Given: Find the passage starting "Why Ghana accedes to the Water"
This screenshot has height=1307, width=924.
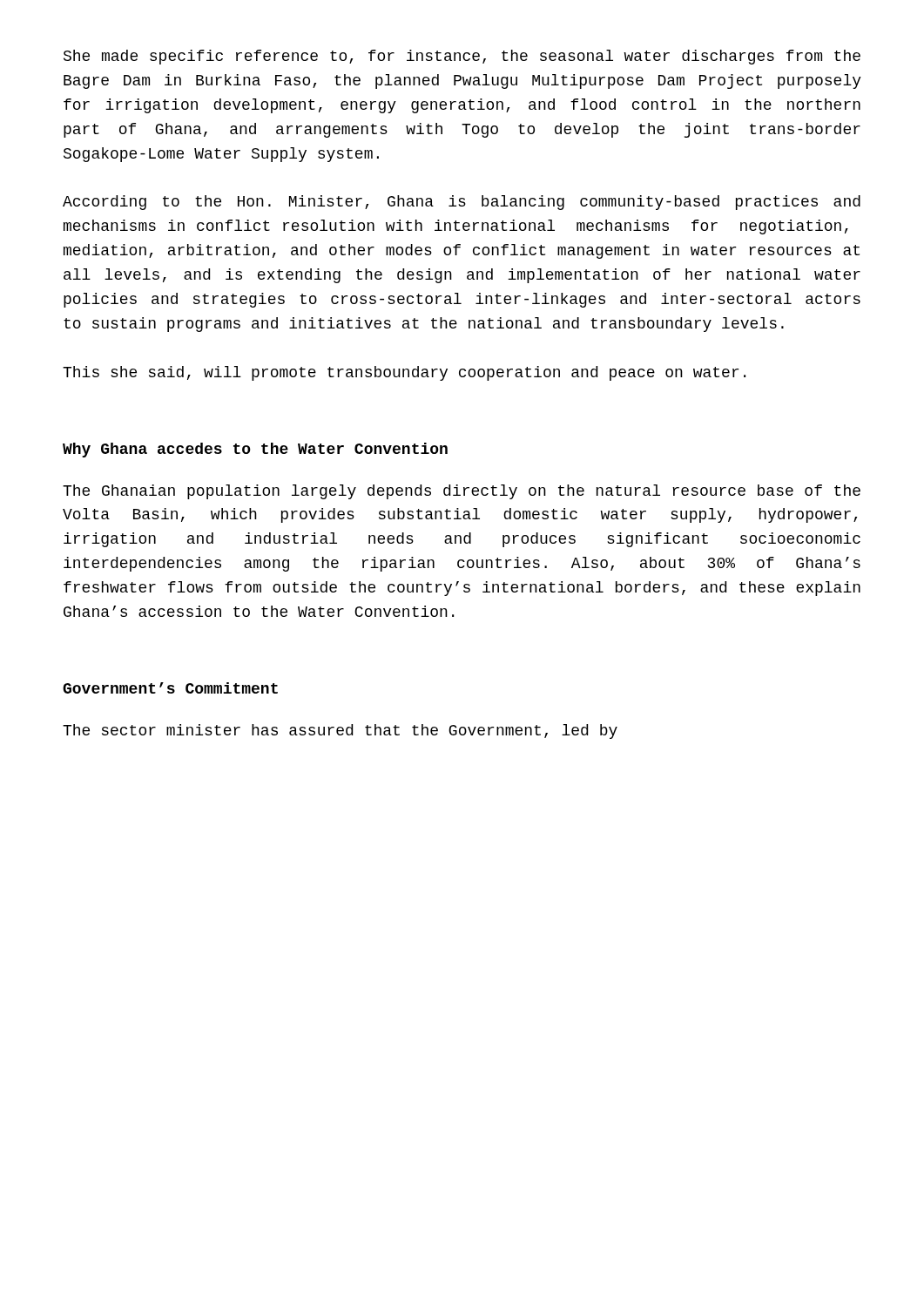Looking at the screenshot, I should click(256, 449).
